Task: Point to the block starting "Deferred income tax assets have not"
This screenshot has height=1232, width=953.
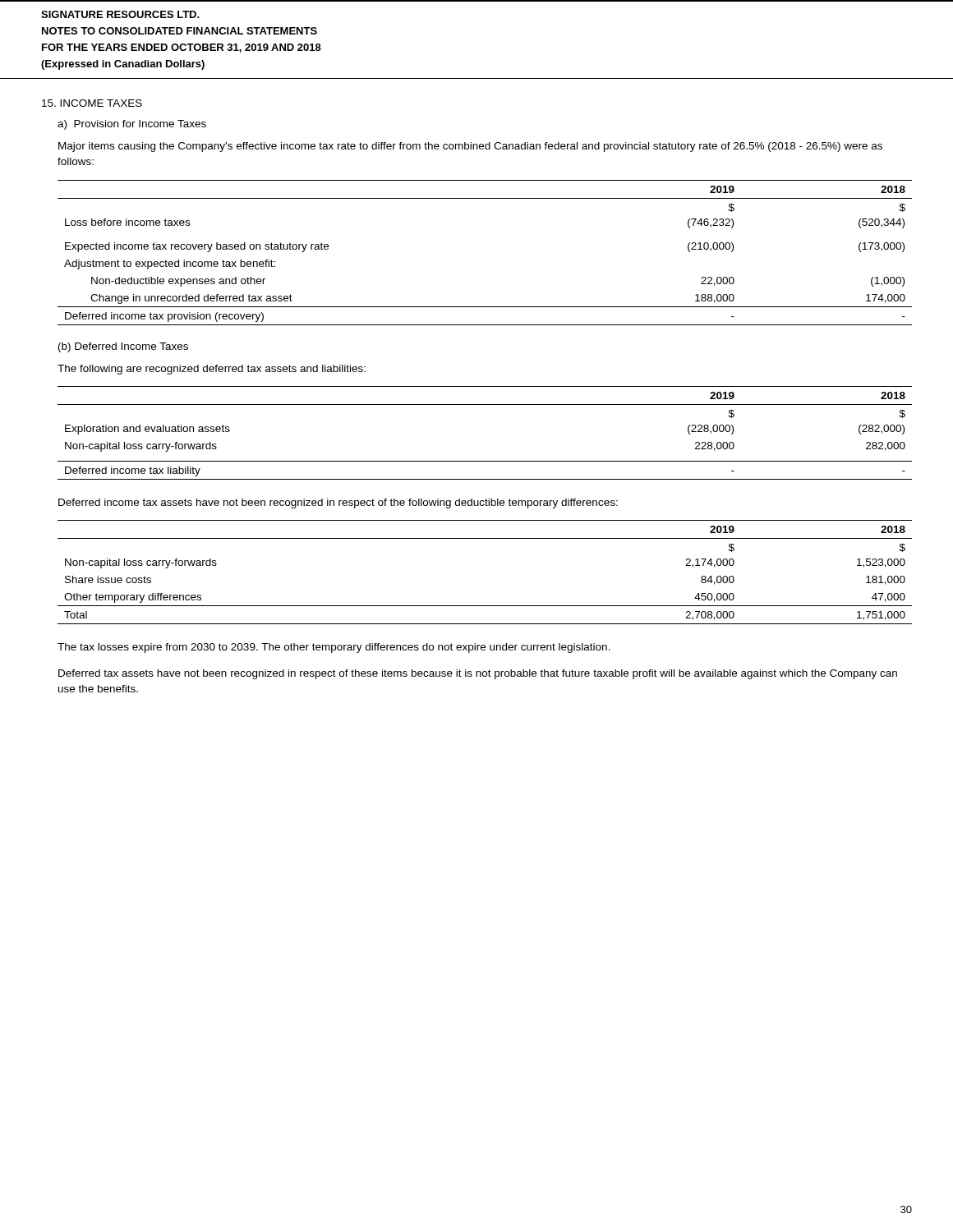Action: 338,502
